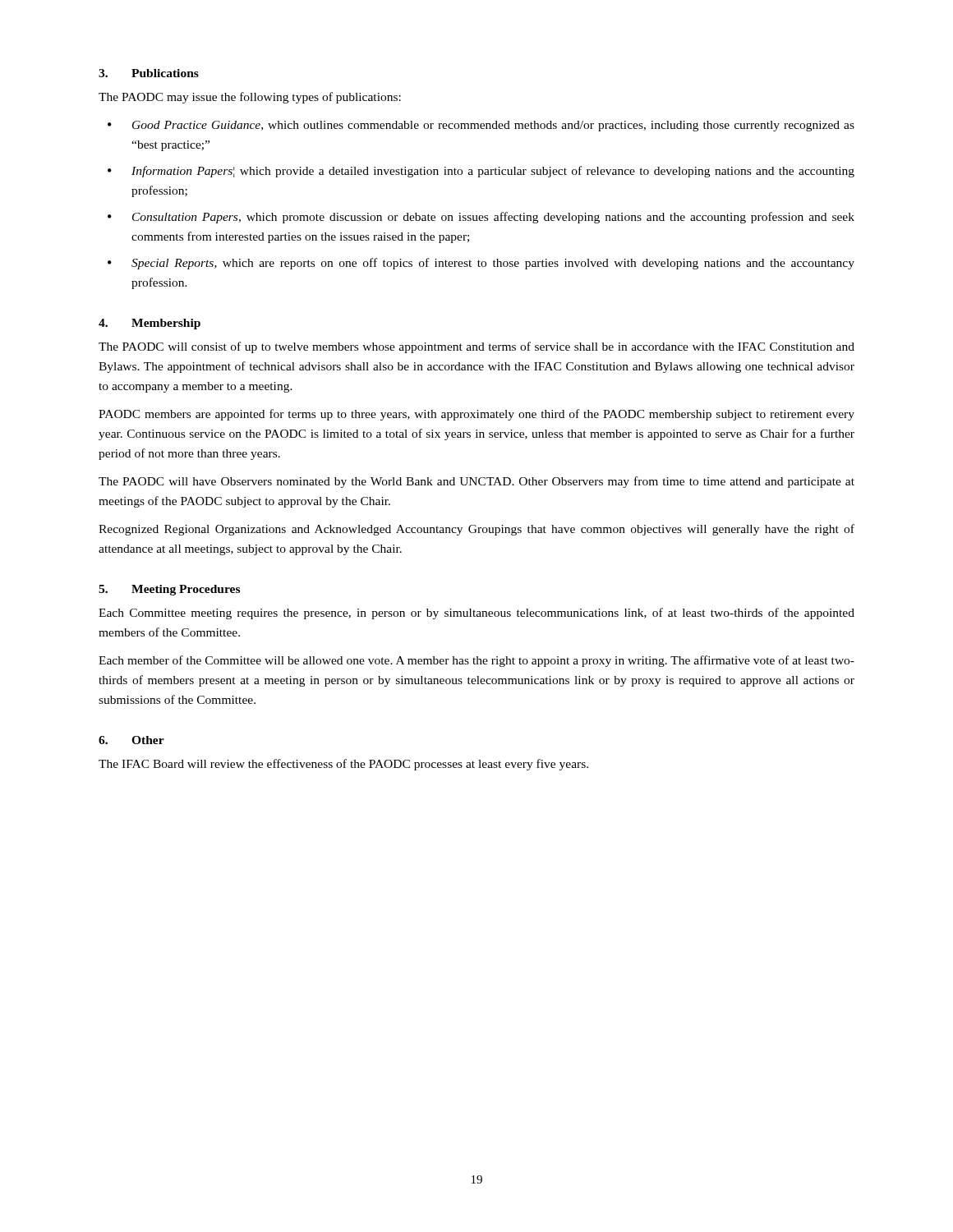The width and height of the screenshot is (953, 1232).
Task: Locate the text starting "Each member of the Committee will"
Action: click(476, 680)
